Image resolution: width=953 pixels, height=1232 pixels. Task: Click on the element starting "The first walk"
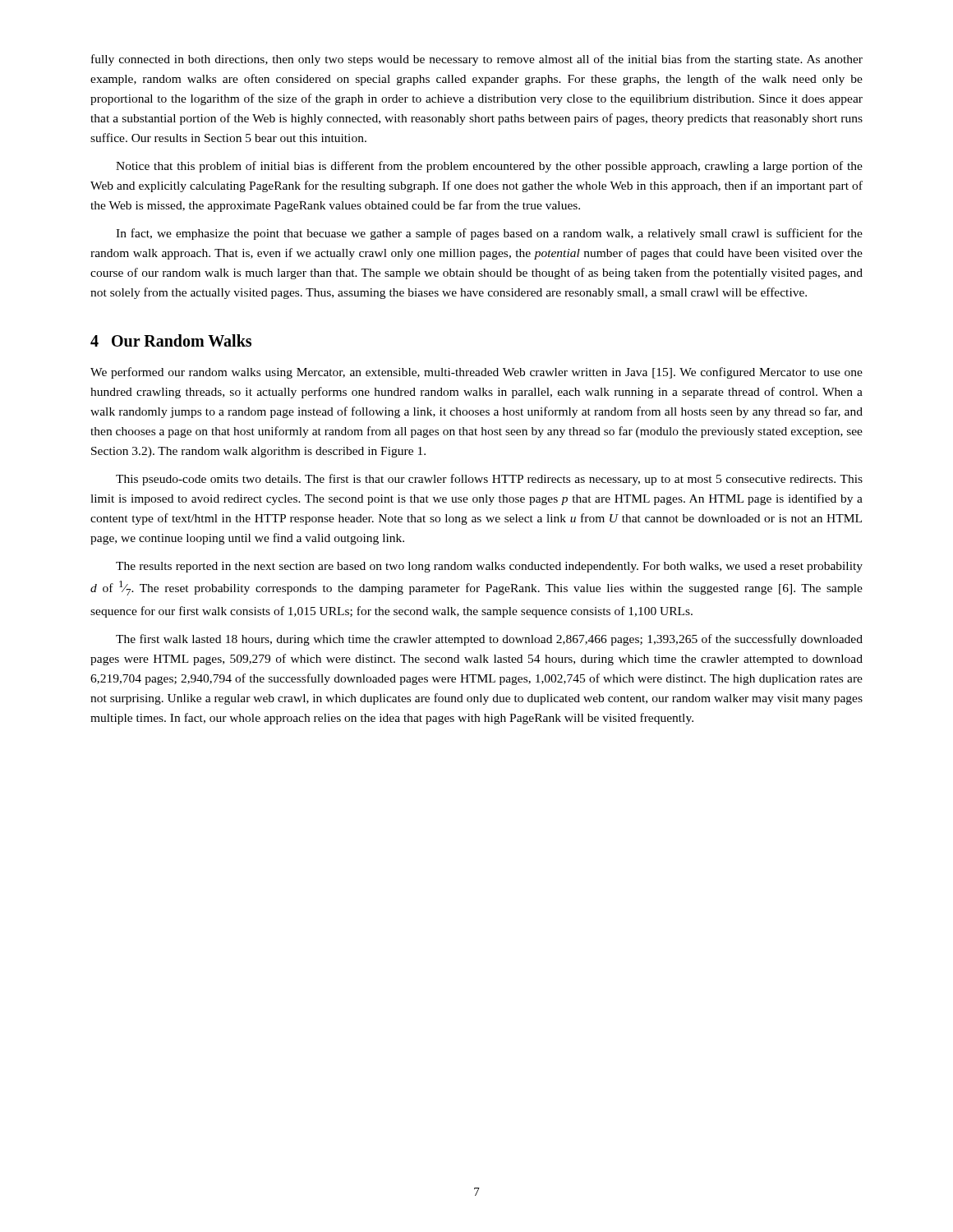476,678
